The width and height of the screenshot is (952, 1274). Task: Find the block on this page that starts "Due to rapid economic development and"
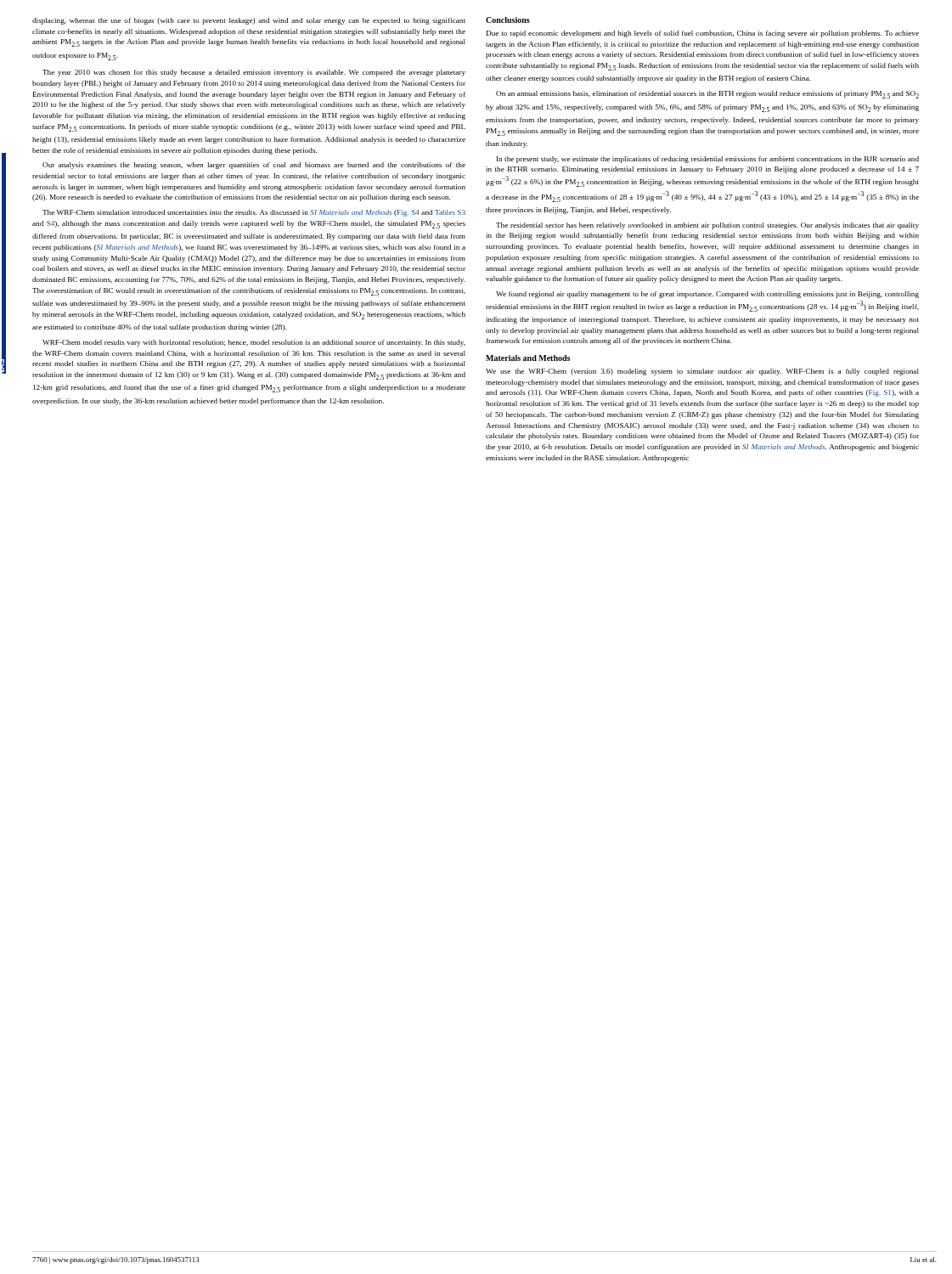702,187
